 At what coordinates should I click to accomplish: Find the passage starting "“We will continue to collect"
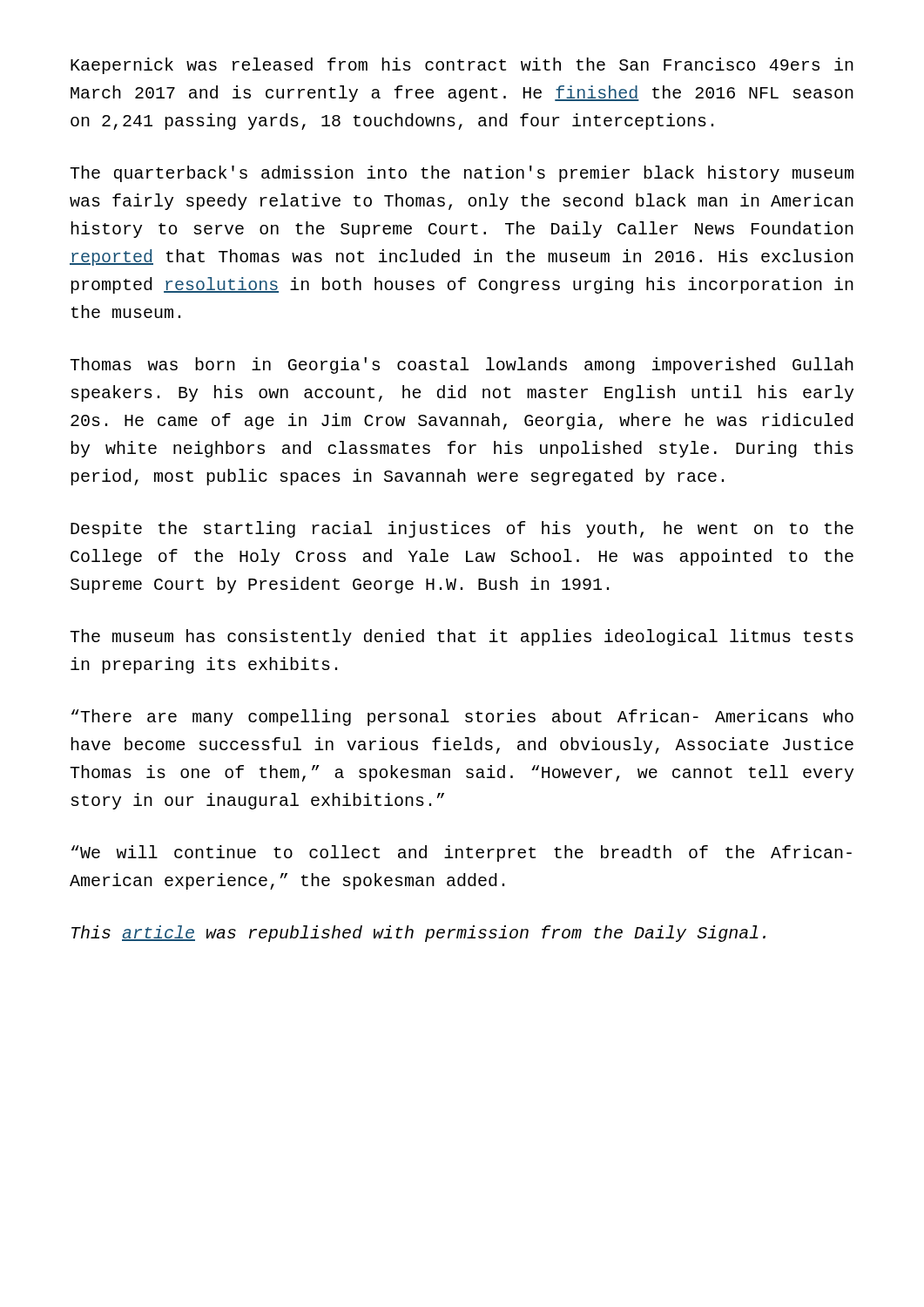pos(462,867)
